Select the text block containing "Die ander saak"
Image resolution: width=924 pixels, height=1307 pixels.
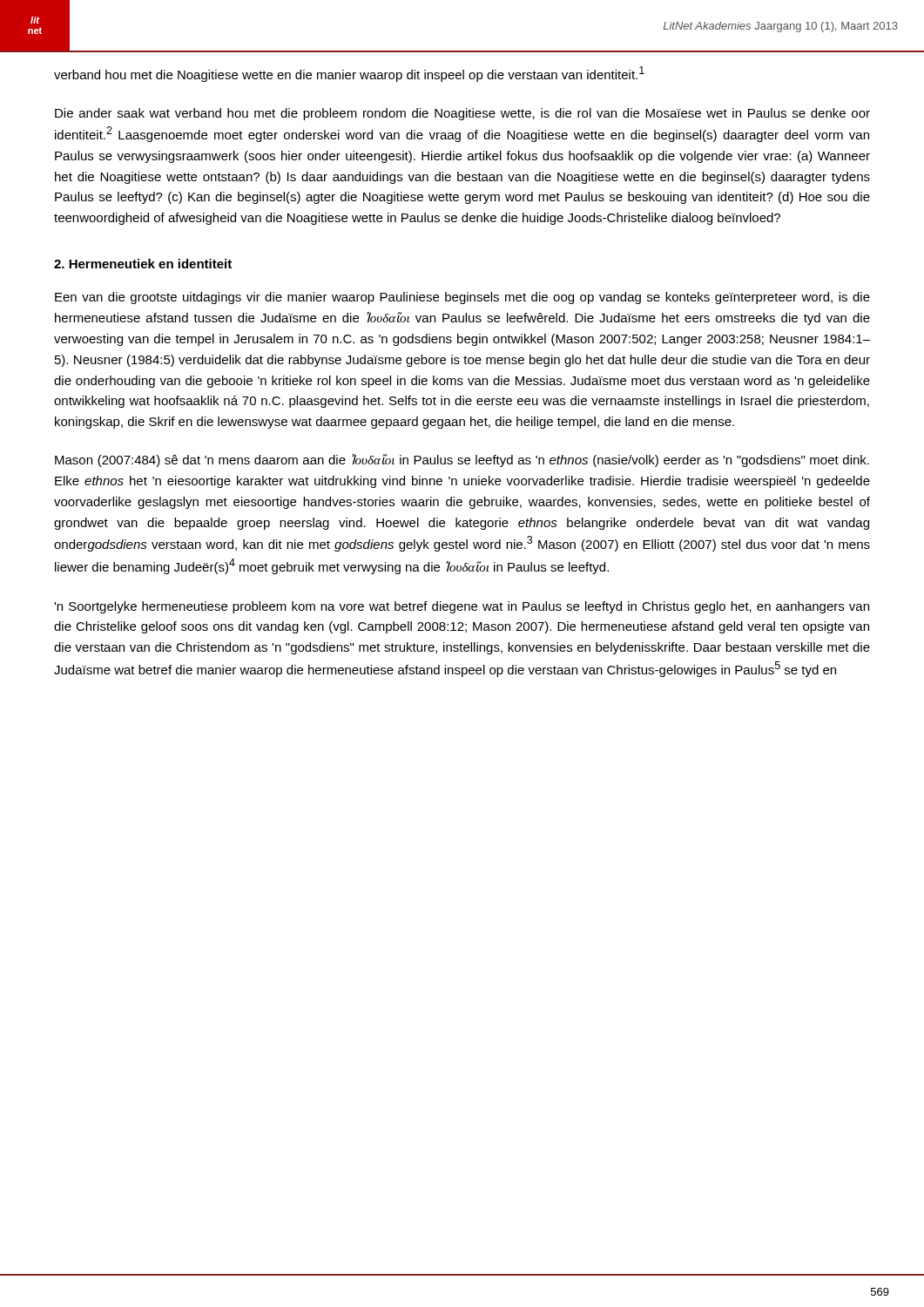462,165
